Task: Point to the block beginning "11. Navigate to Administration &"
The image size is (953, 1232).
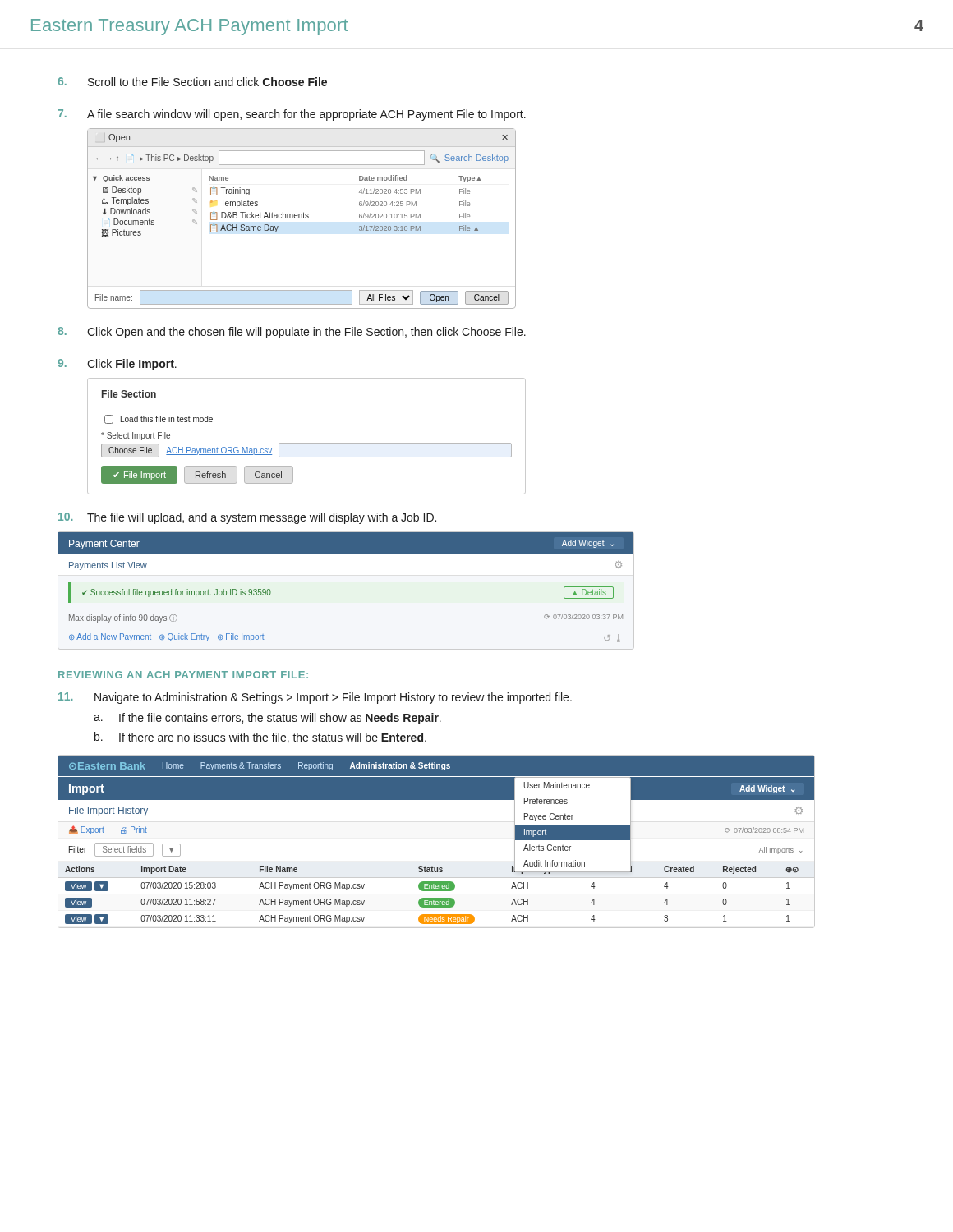Action: click(315, 698)
